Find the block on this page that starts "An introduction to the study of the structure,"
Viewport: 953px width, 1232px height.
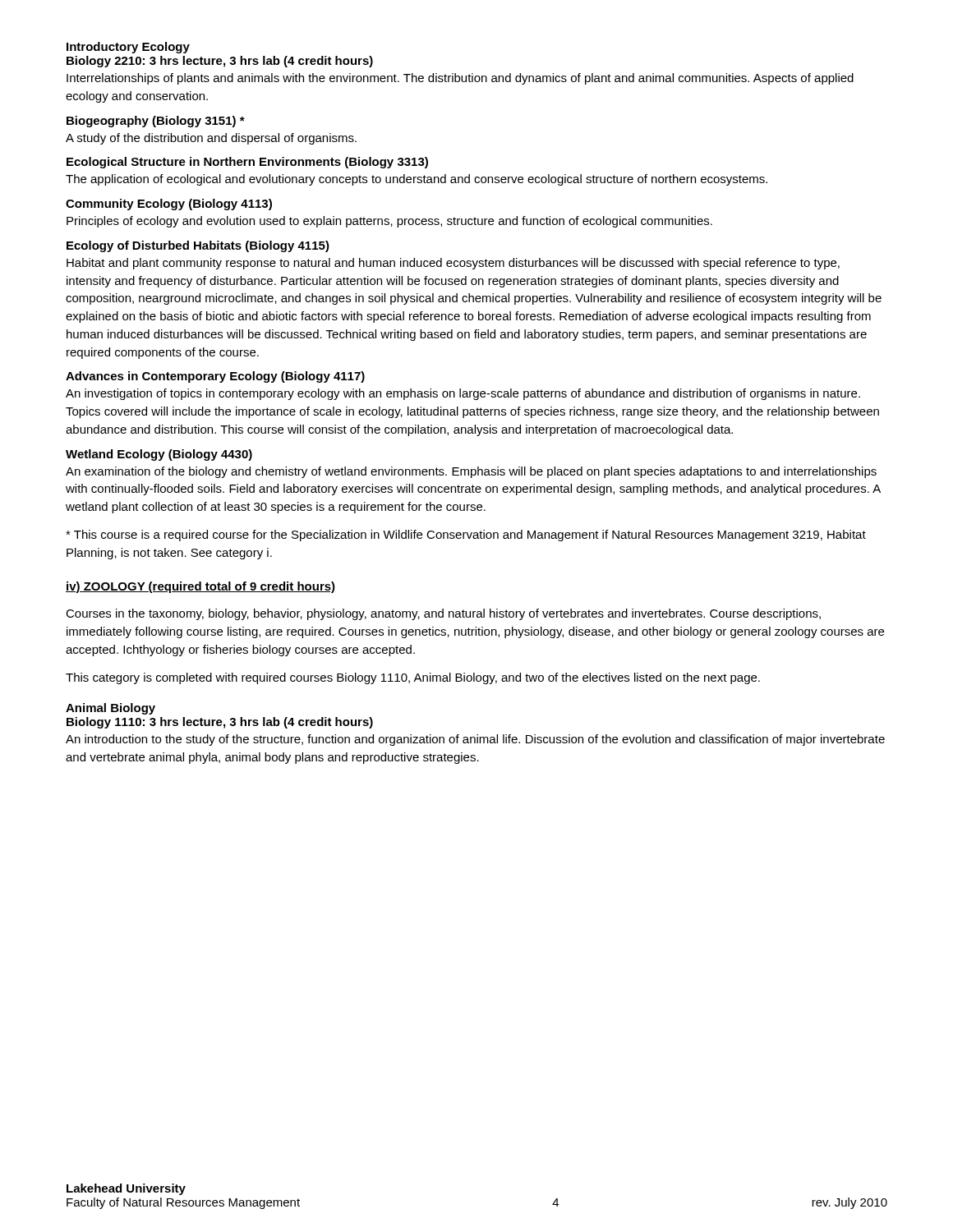tap(476, 748)
